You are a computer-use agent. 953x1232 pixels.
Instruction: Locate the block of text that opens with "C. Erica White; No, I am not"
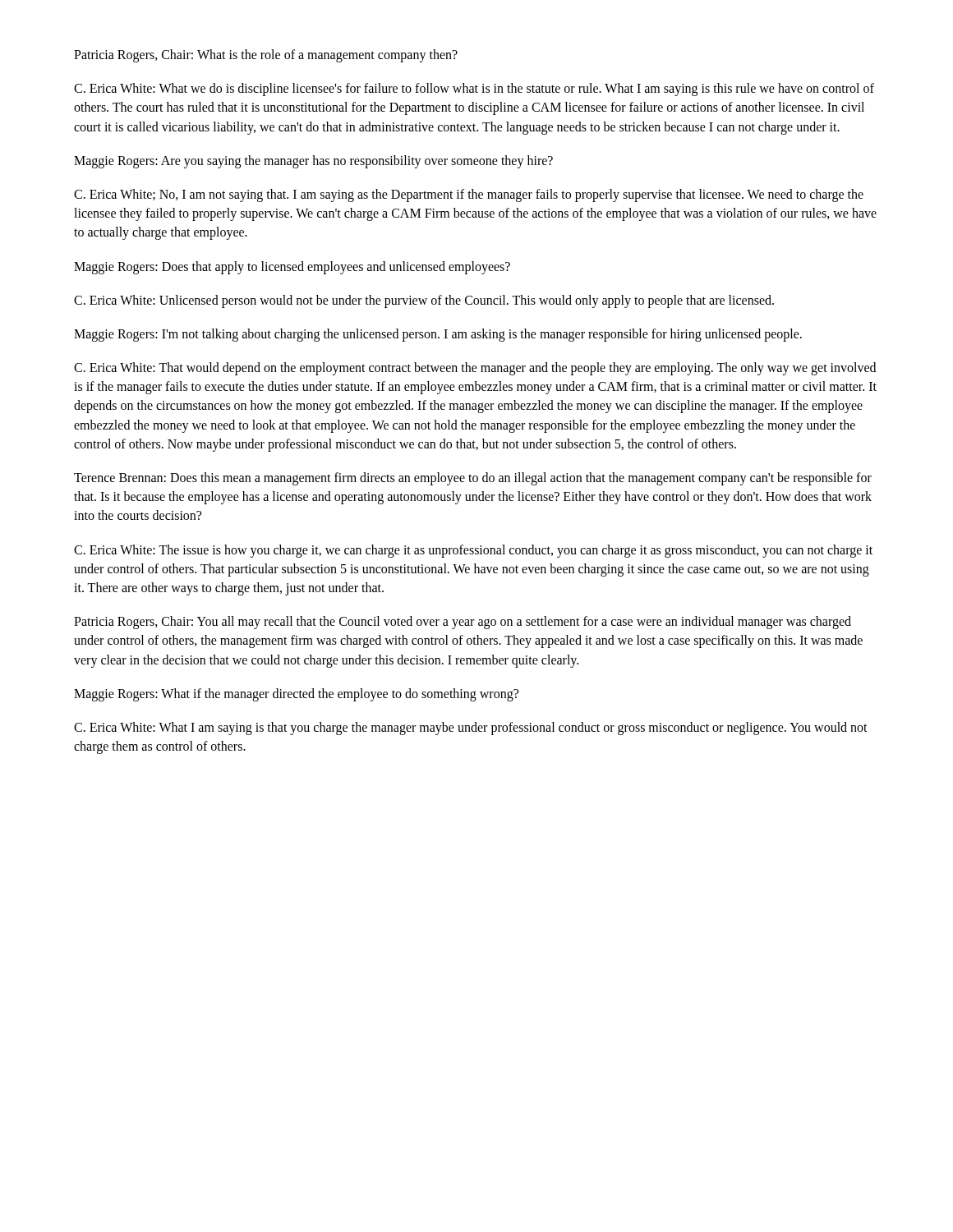point(475,213)
